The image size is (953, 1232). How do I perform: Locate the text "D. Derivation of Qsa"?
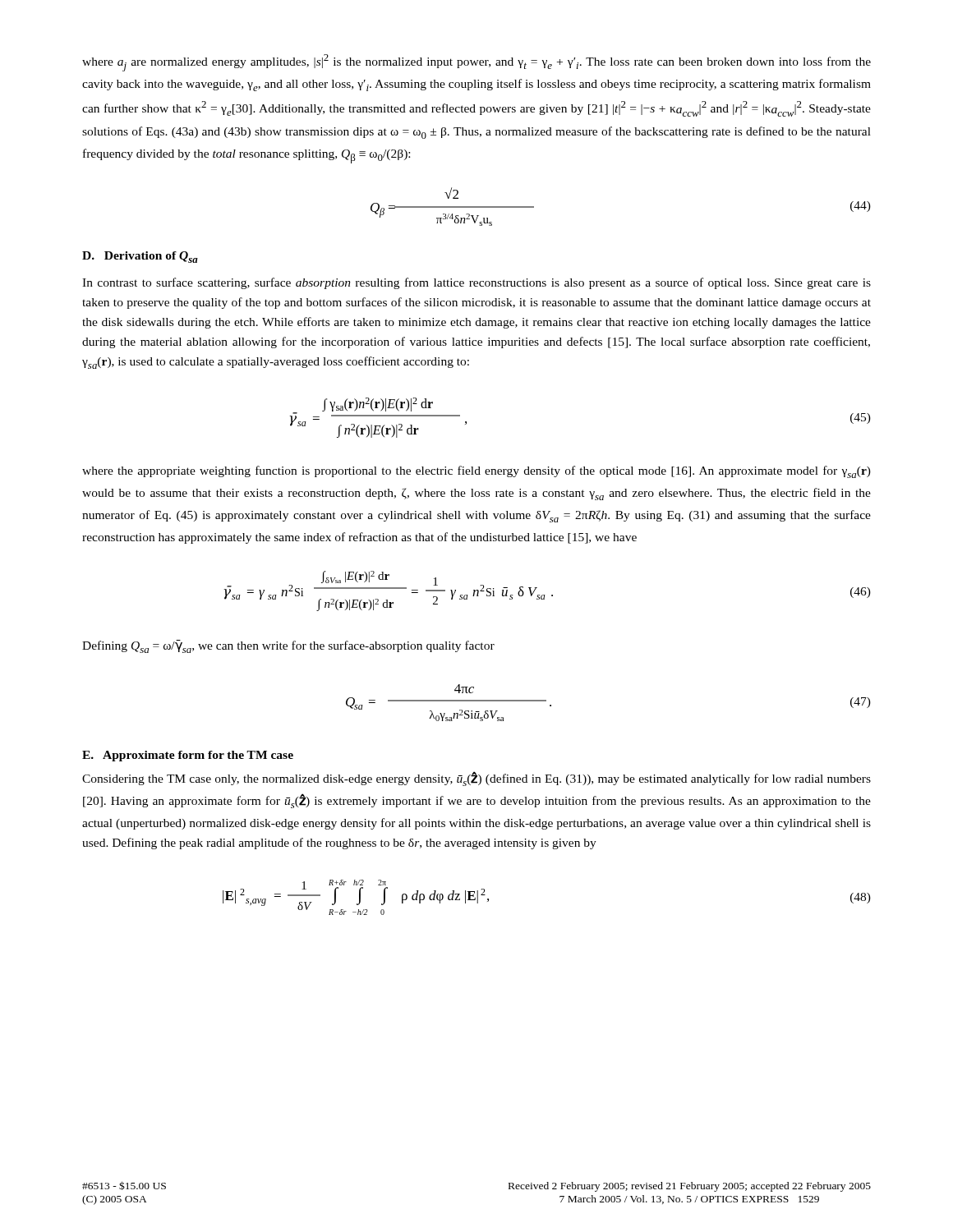pos(140,257)
